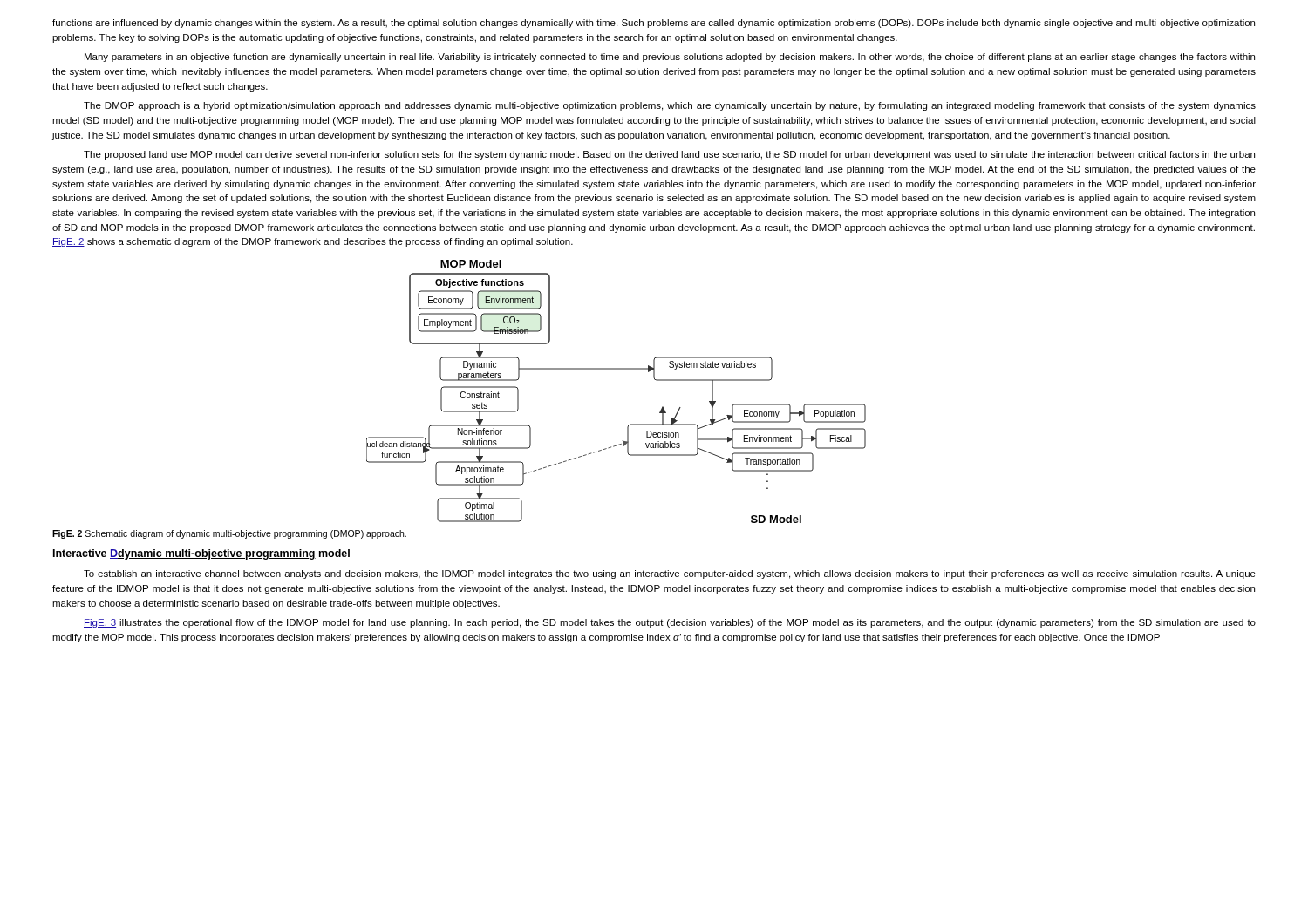
Task: Click on the block starting "The proposed land use MOP model can"
Action: [x=654, y=199]
